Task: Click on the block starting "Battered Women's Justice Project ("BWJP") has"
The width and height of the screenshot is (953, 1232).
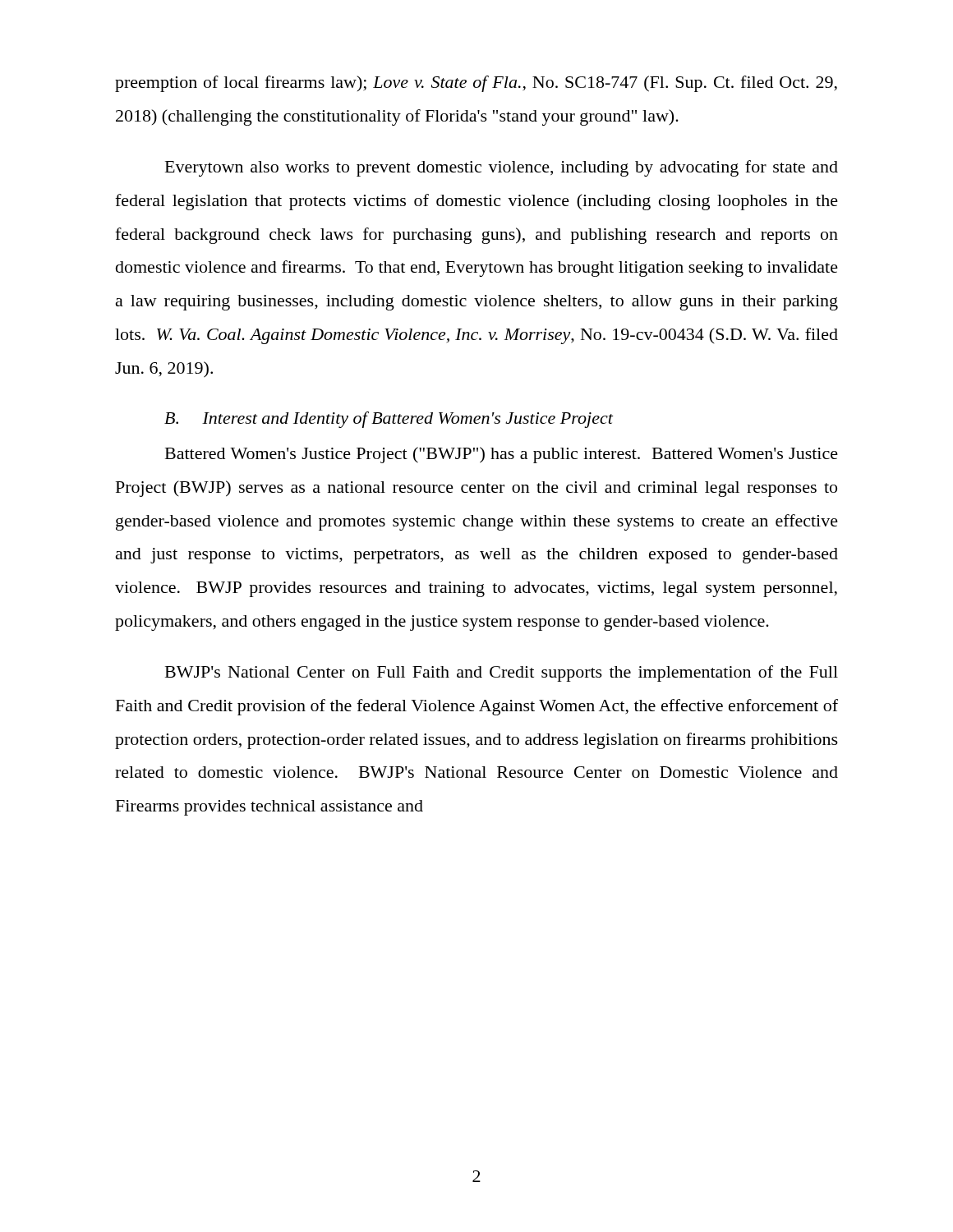Action: (476, 537)
